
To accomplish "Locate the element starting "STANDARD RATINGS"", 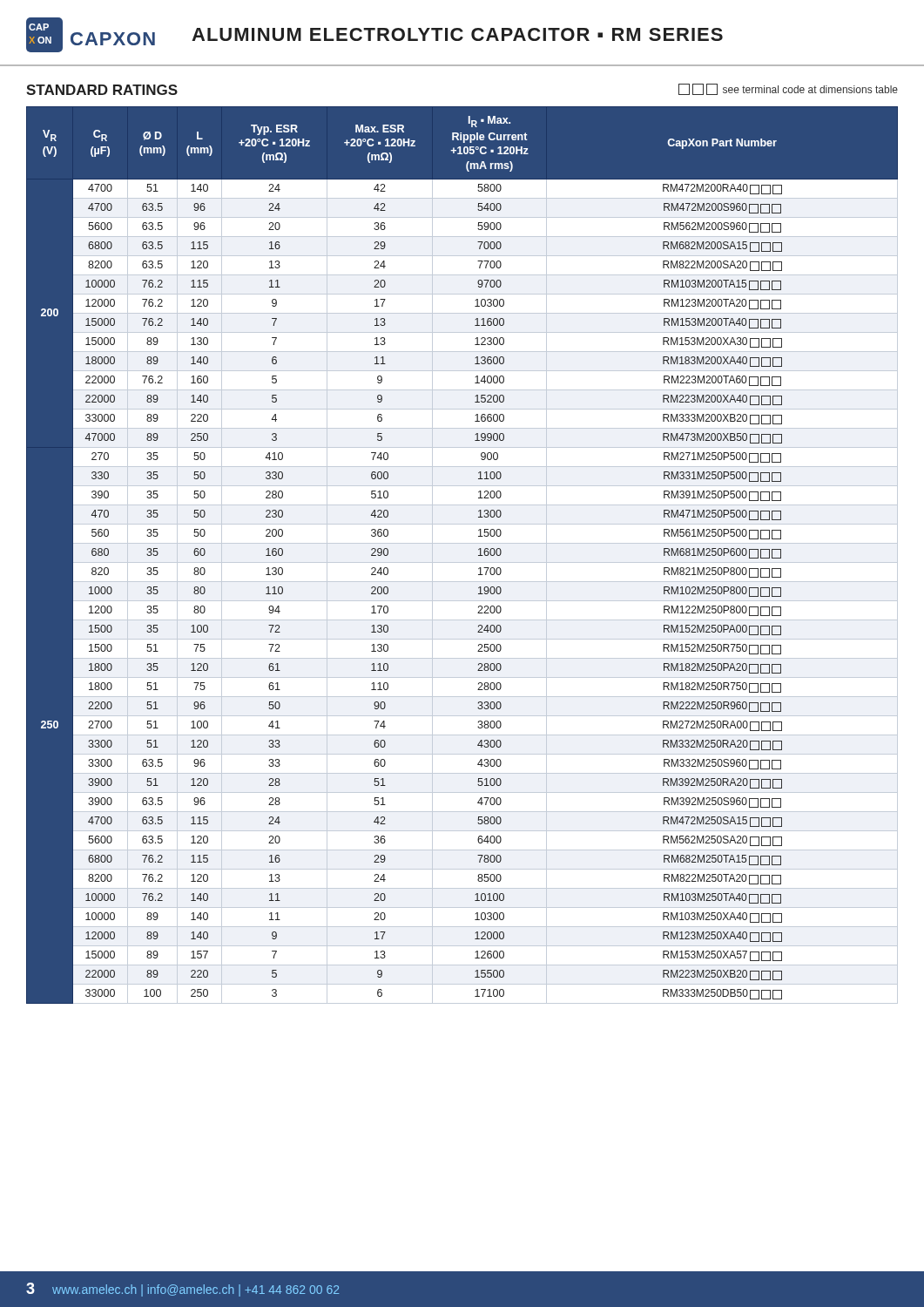I will pyautogui.click(x=102, y=90).
